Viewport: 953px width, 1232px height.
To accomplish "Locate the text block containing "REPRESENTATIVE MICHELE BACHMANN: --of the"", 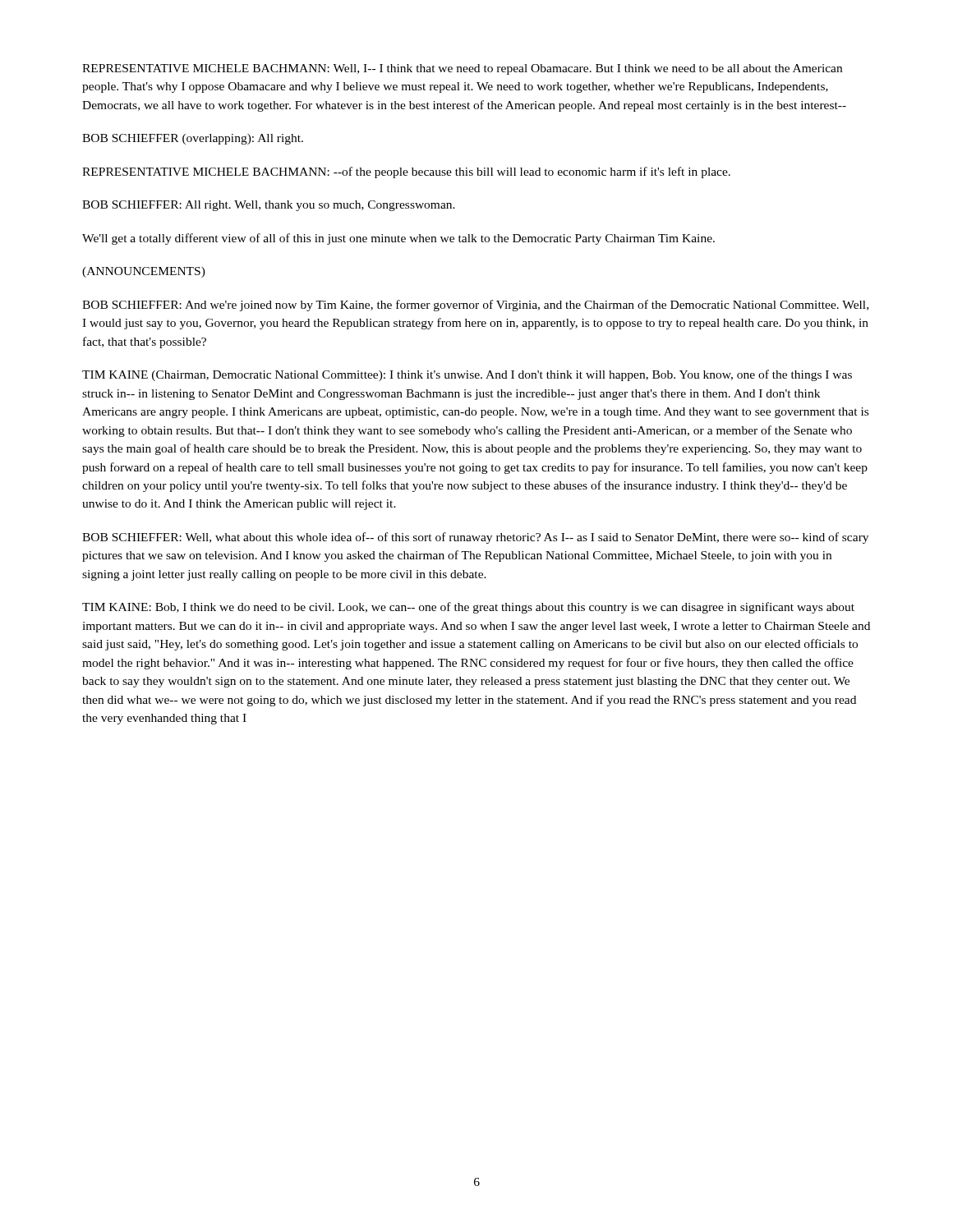I will [407, 171].
